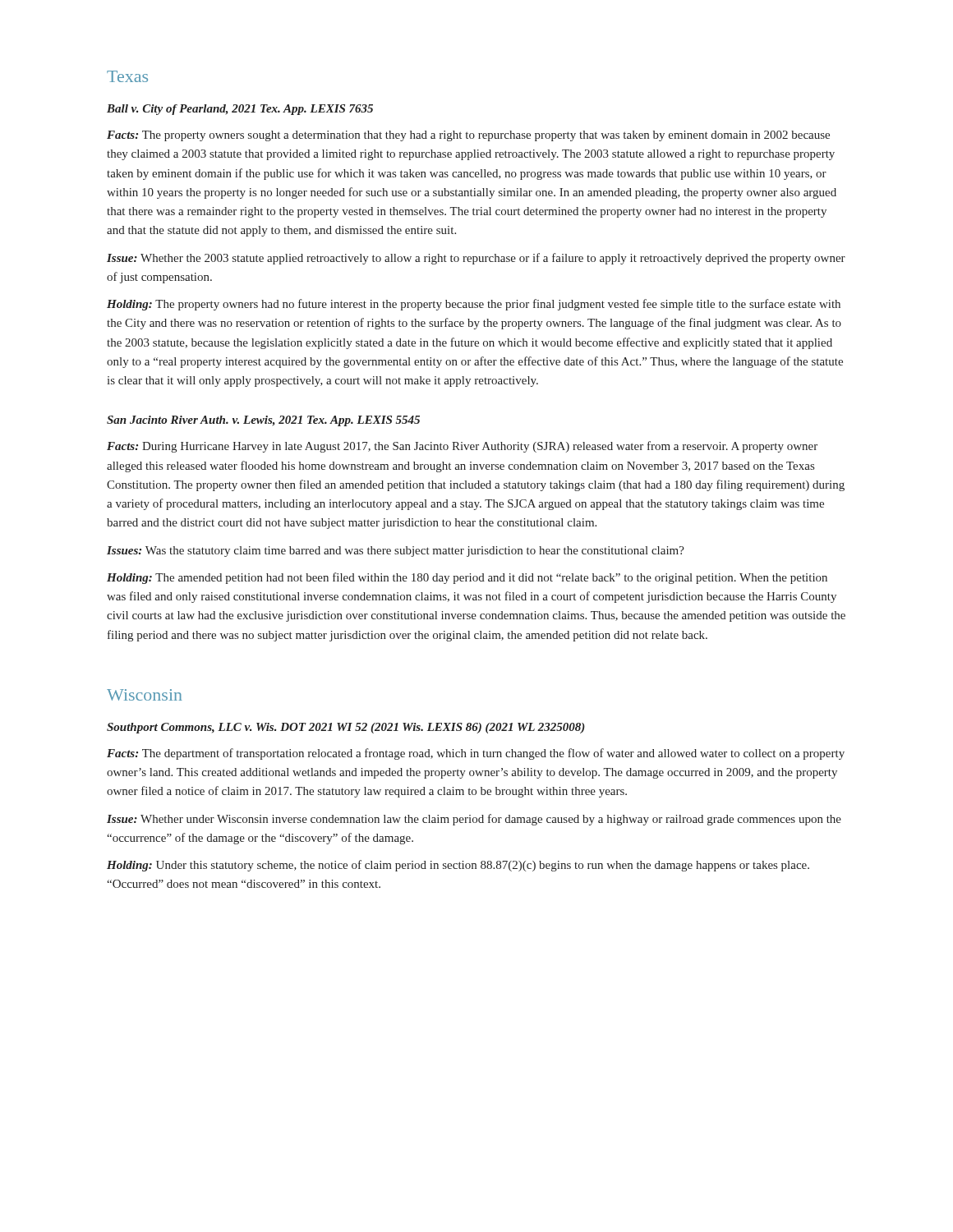Image resolution: width=953 pixels, height=1232 pixels.
Task: Locate the text block with the text "Facts: During Hurricane Harvey in"
Action: click(476, 484)
